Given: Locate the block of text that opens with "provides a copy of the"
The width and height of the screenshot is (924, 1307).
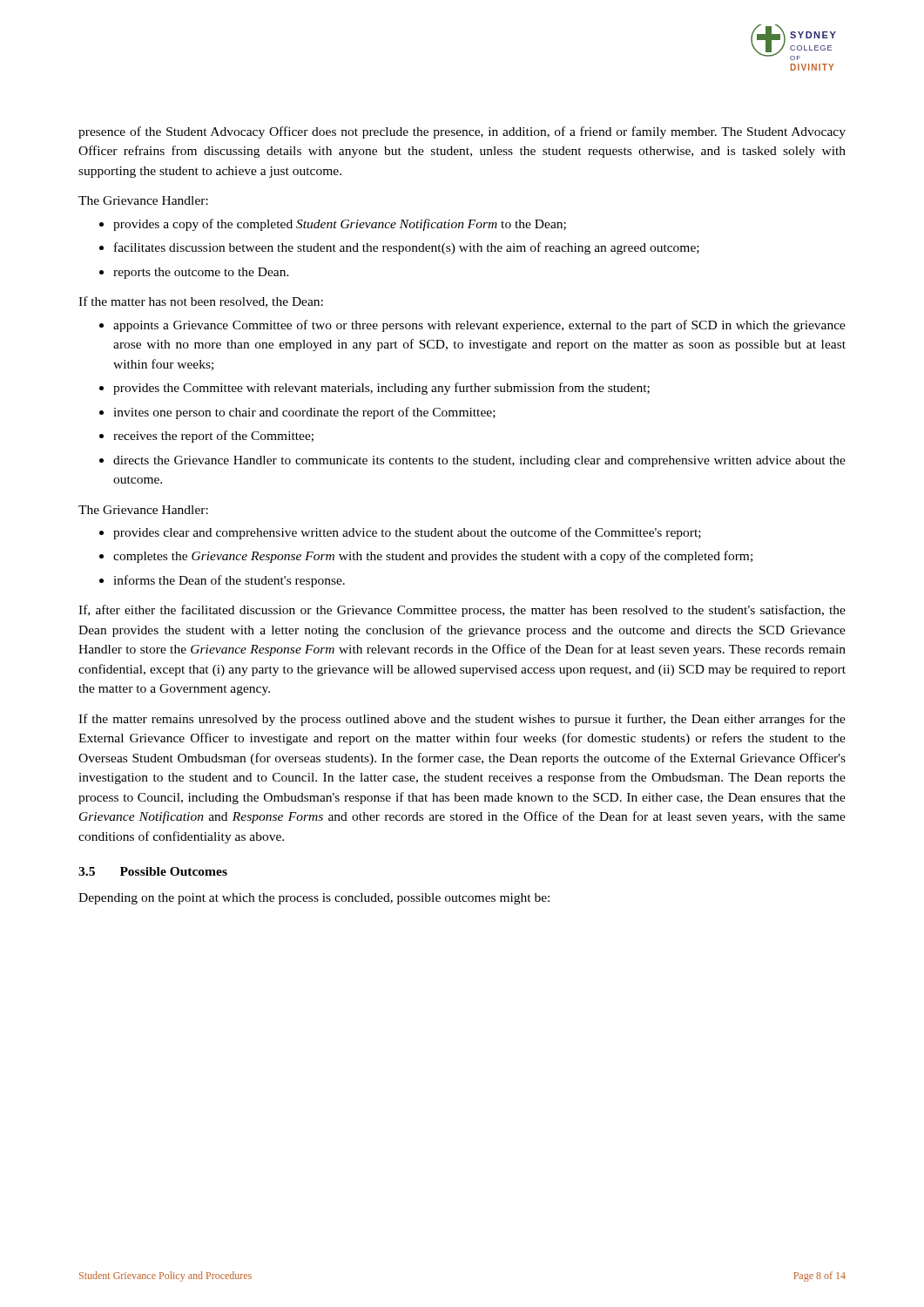Looking at the screenshot, I should [x=462, y=224].
